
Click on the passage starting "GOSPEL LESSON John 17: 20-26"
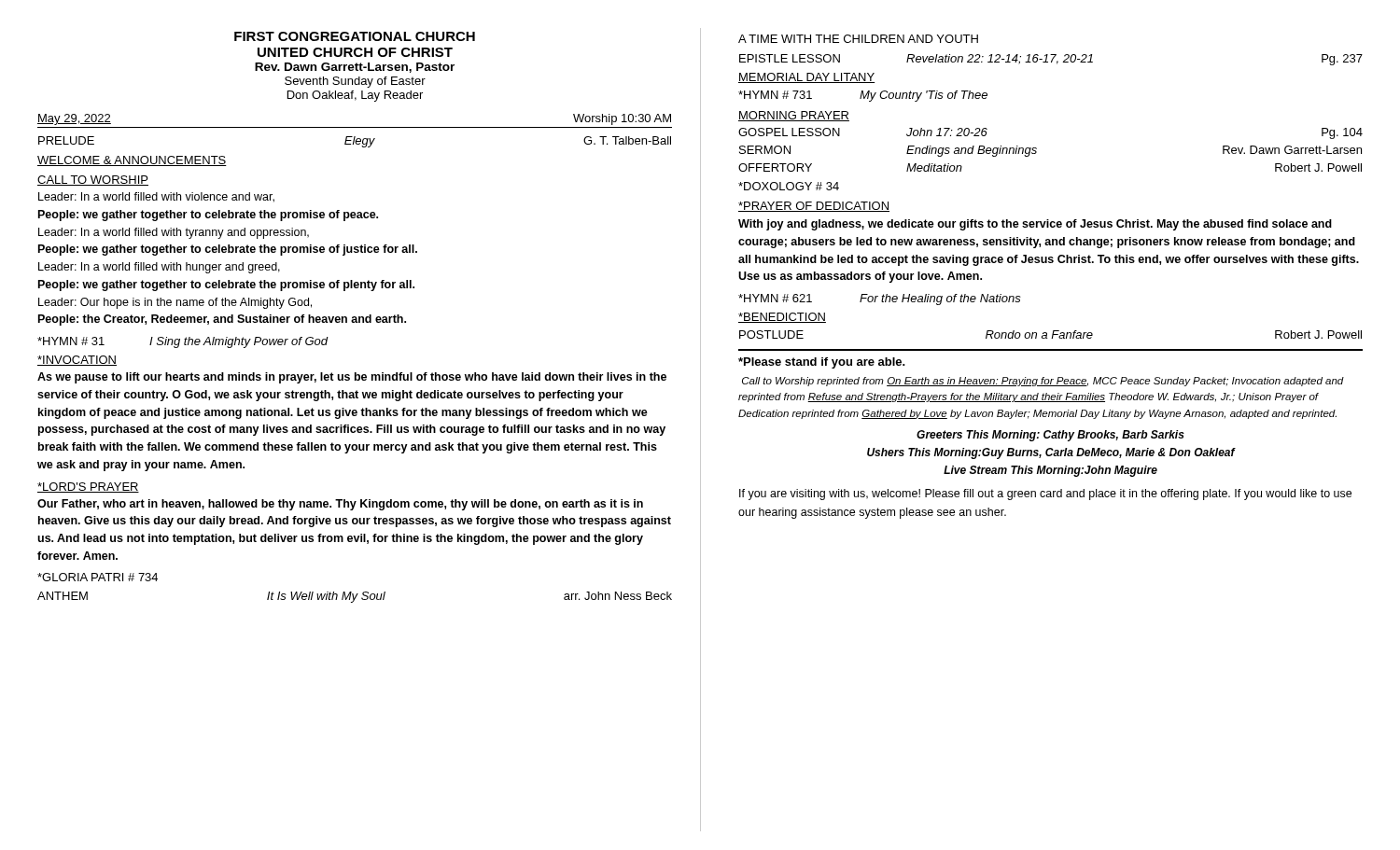[x=784, y=133]
